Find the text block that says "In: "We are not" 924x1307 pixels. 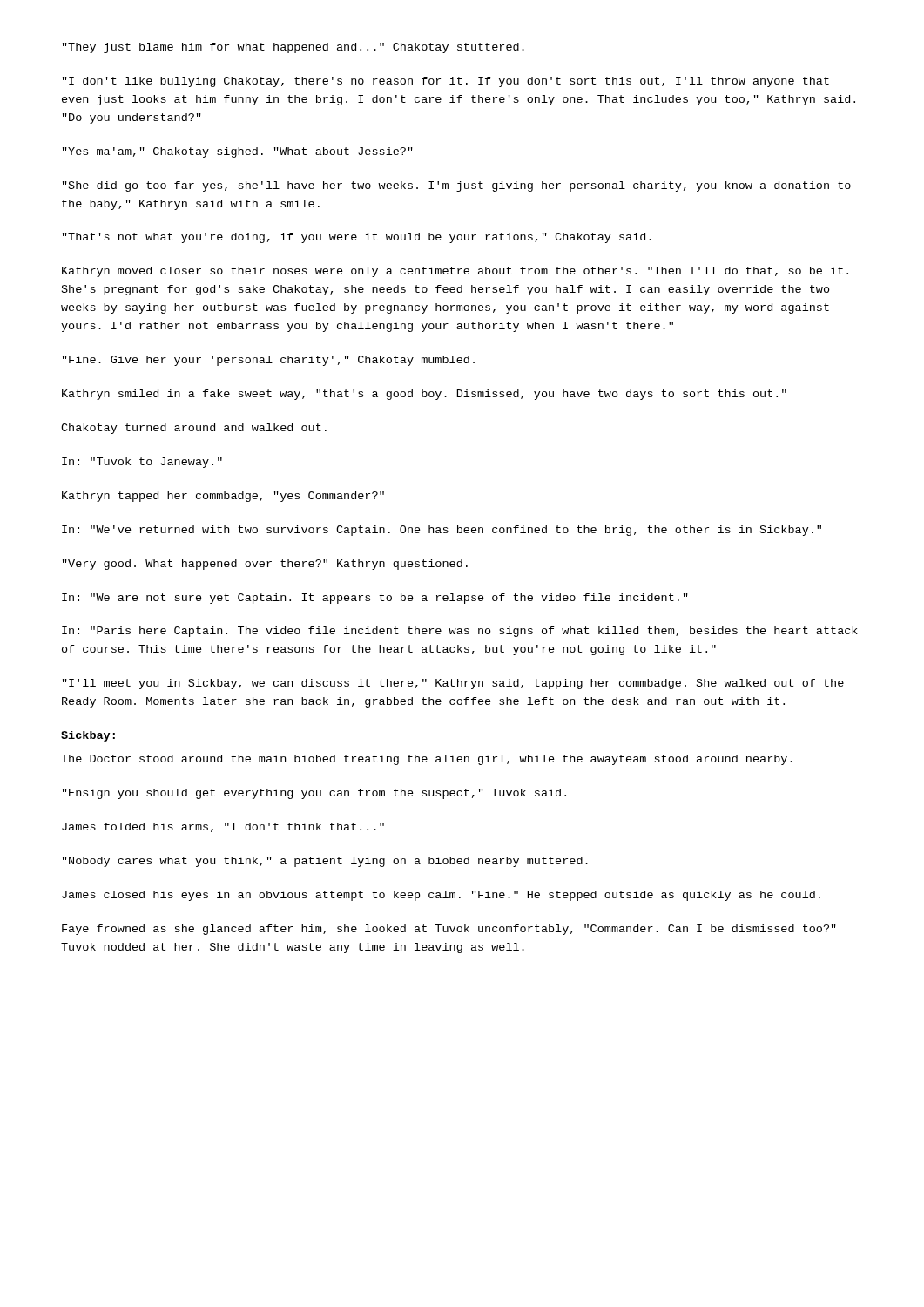(375, 598)
